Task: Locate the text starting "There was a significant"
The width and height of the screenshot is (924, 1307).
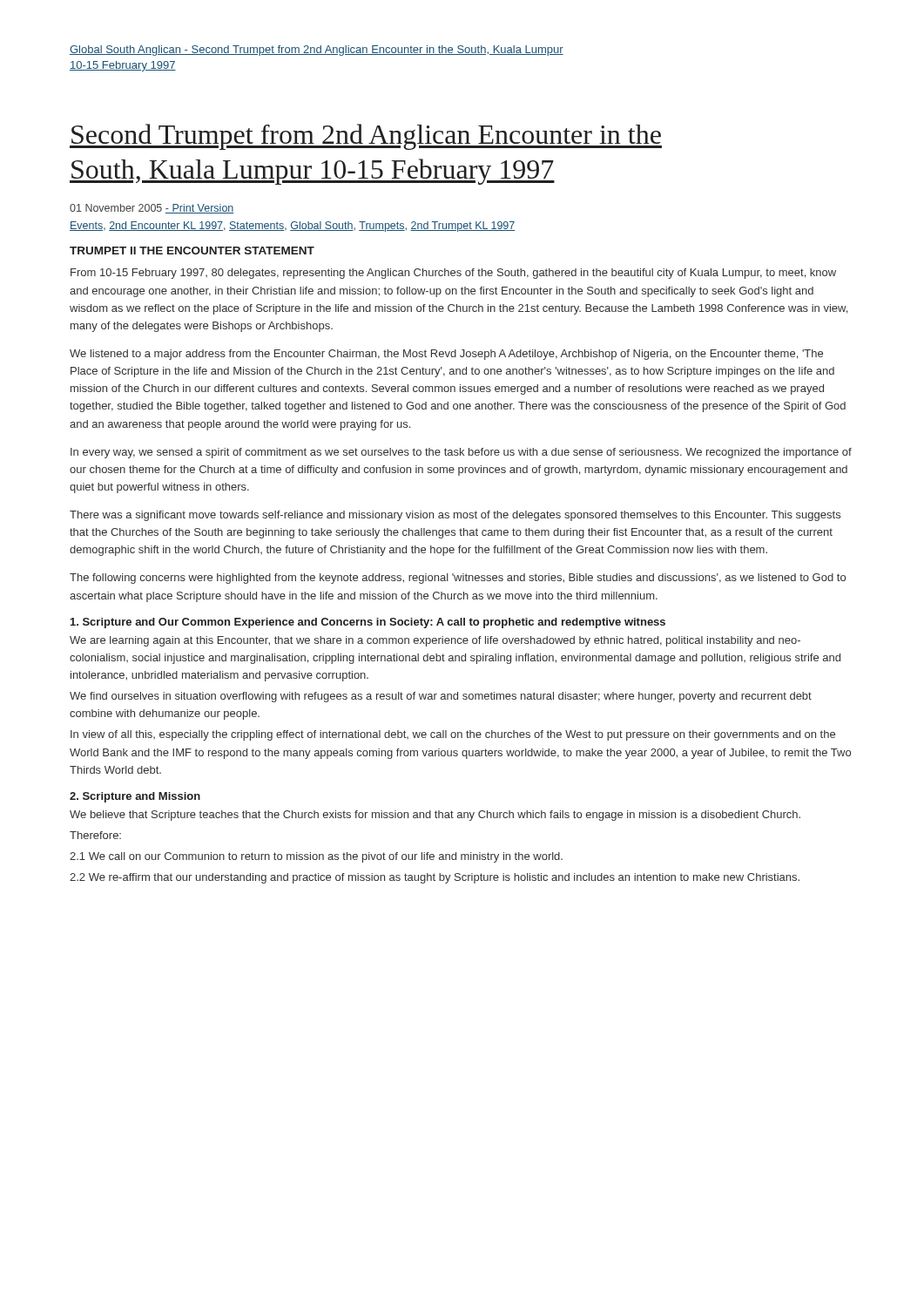Action: tap(455, 532)
